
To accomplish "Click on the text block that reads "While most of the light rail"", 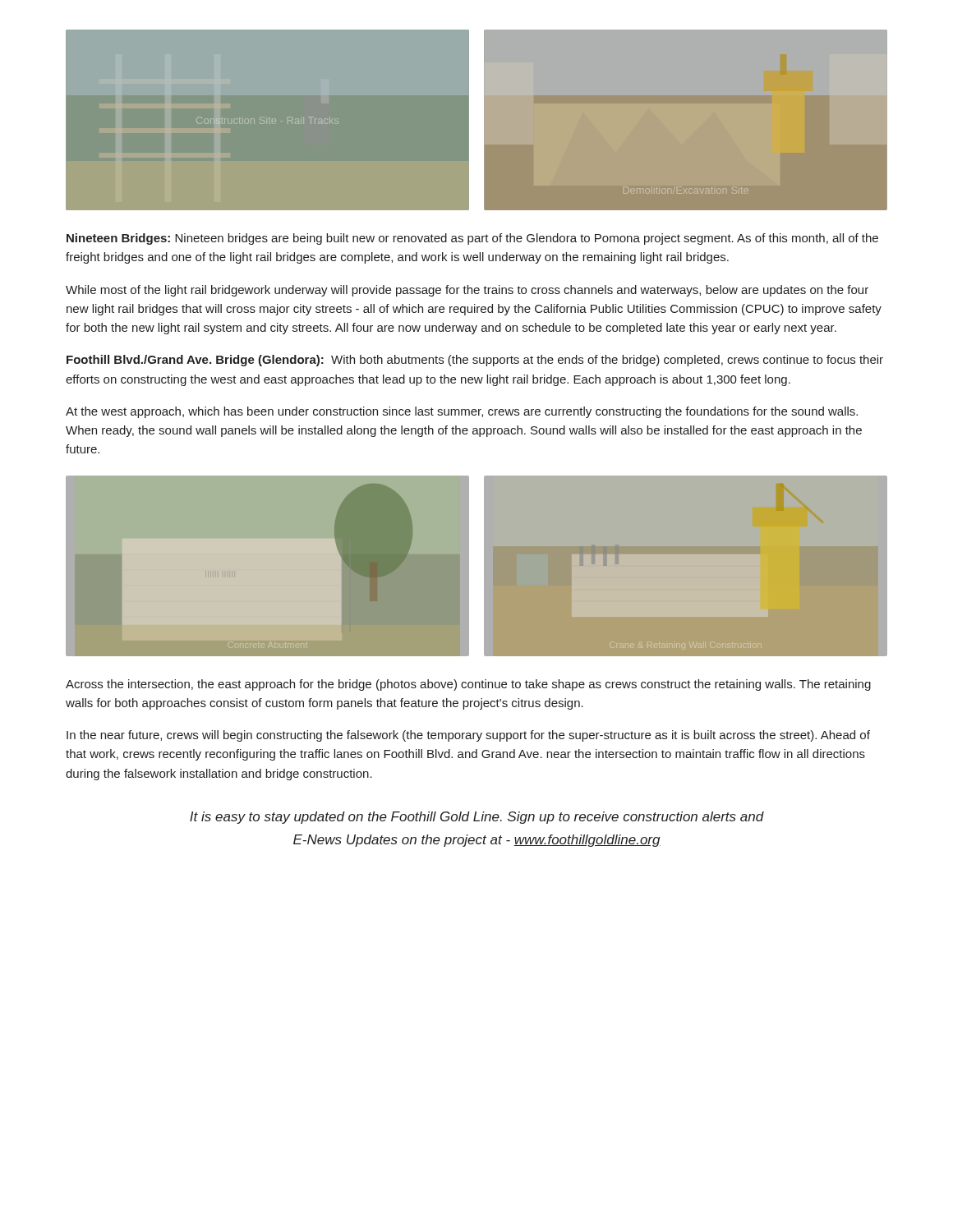I will [x=474, y=308].
